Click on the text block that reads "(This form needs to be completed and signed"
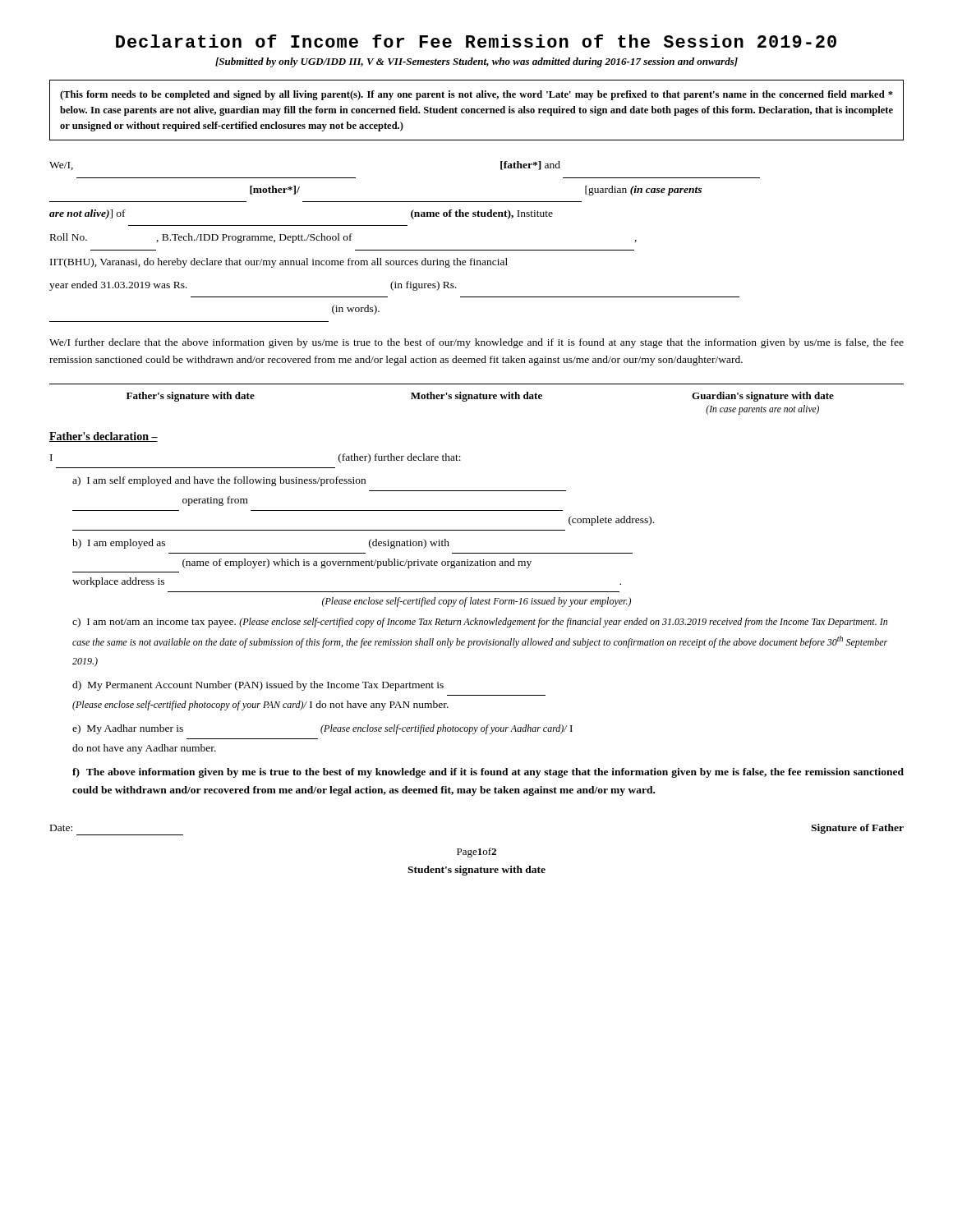Screen dimensions: 1232x953 (476, 110)
